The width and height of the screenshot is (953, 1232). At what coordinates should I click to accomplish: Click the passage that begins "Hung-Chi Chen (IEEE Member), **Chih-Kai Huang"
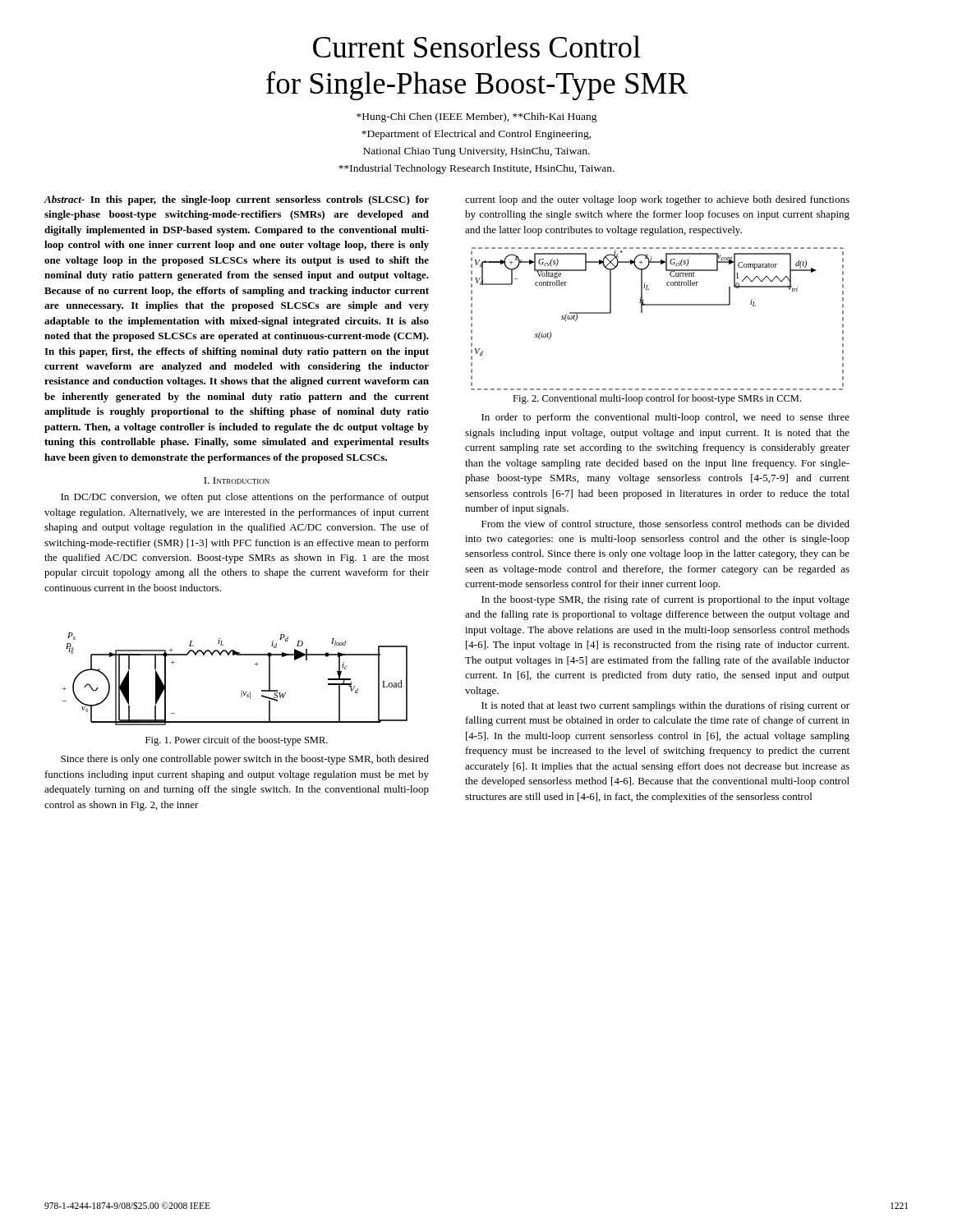coord(476,142)
